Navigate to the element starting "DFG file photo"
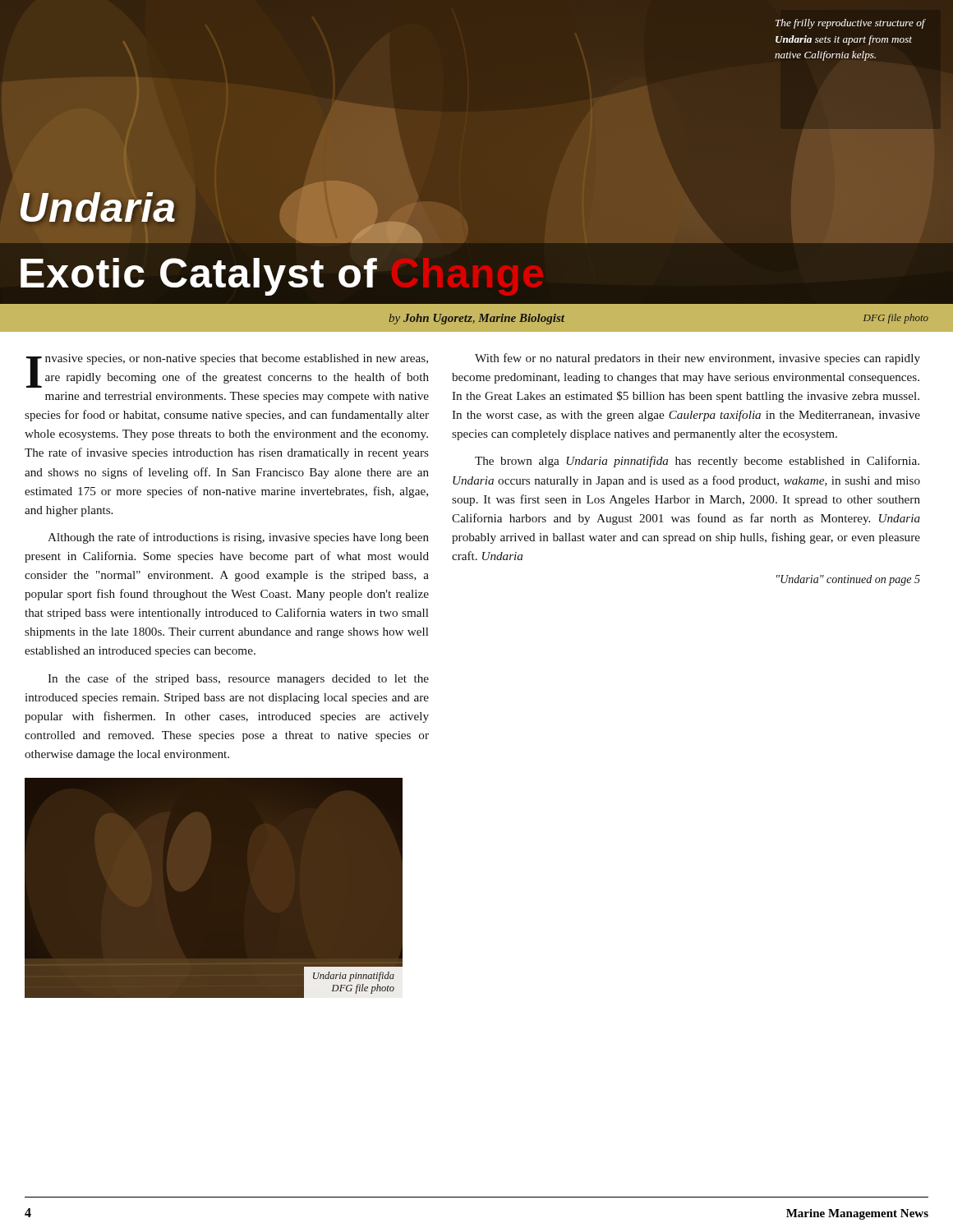The width and height of the screenshot is (953, 1232). click(896, 317)
